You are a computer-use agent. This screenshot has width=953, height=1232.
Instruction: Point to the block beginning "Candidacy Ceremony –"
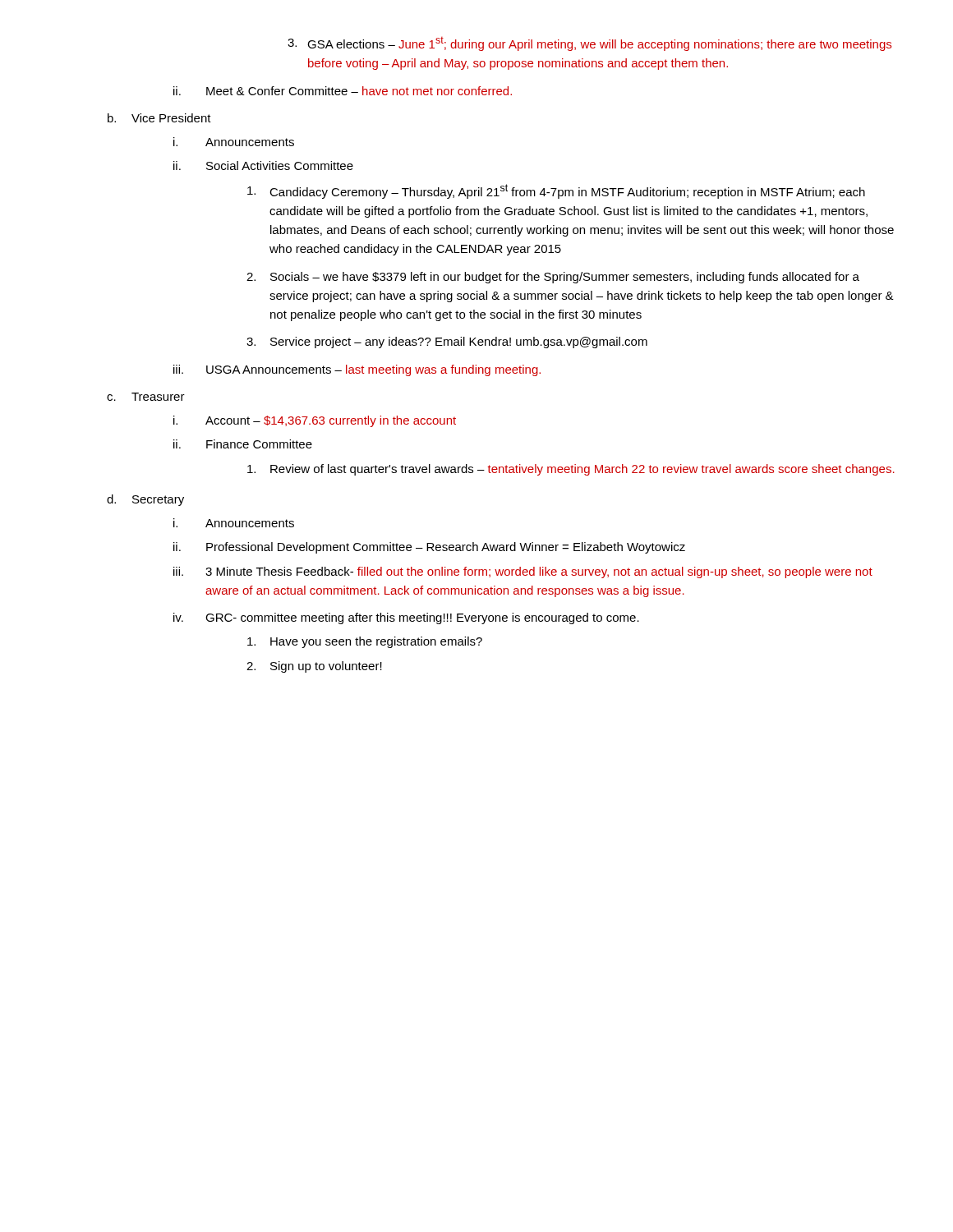click(x=571, y=219)
